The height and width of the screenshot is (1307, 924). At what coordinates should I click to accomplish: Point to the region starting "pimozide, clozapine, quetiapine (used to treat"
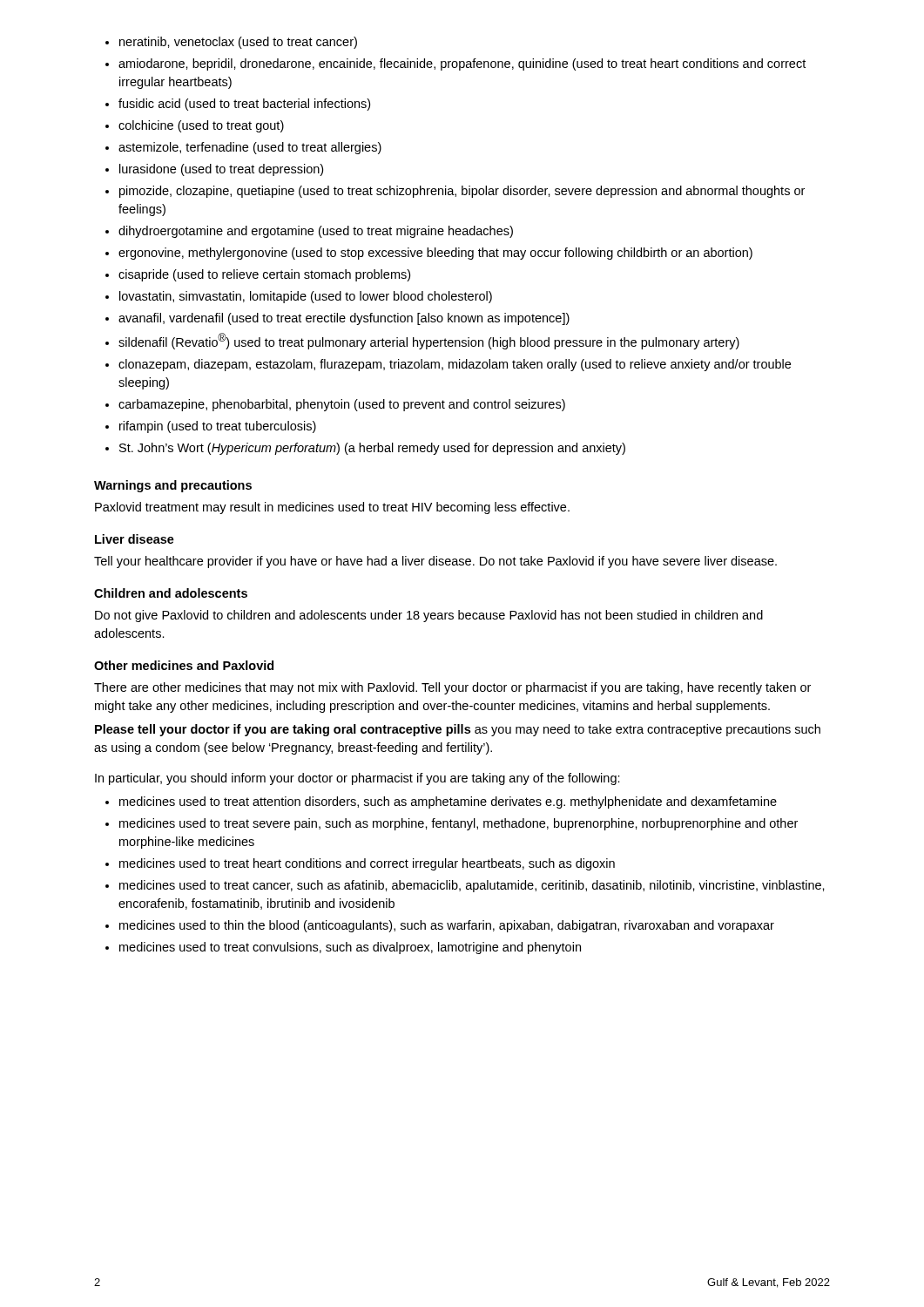(474, 200)
